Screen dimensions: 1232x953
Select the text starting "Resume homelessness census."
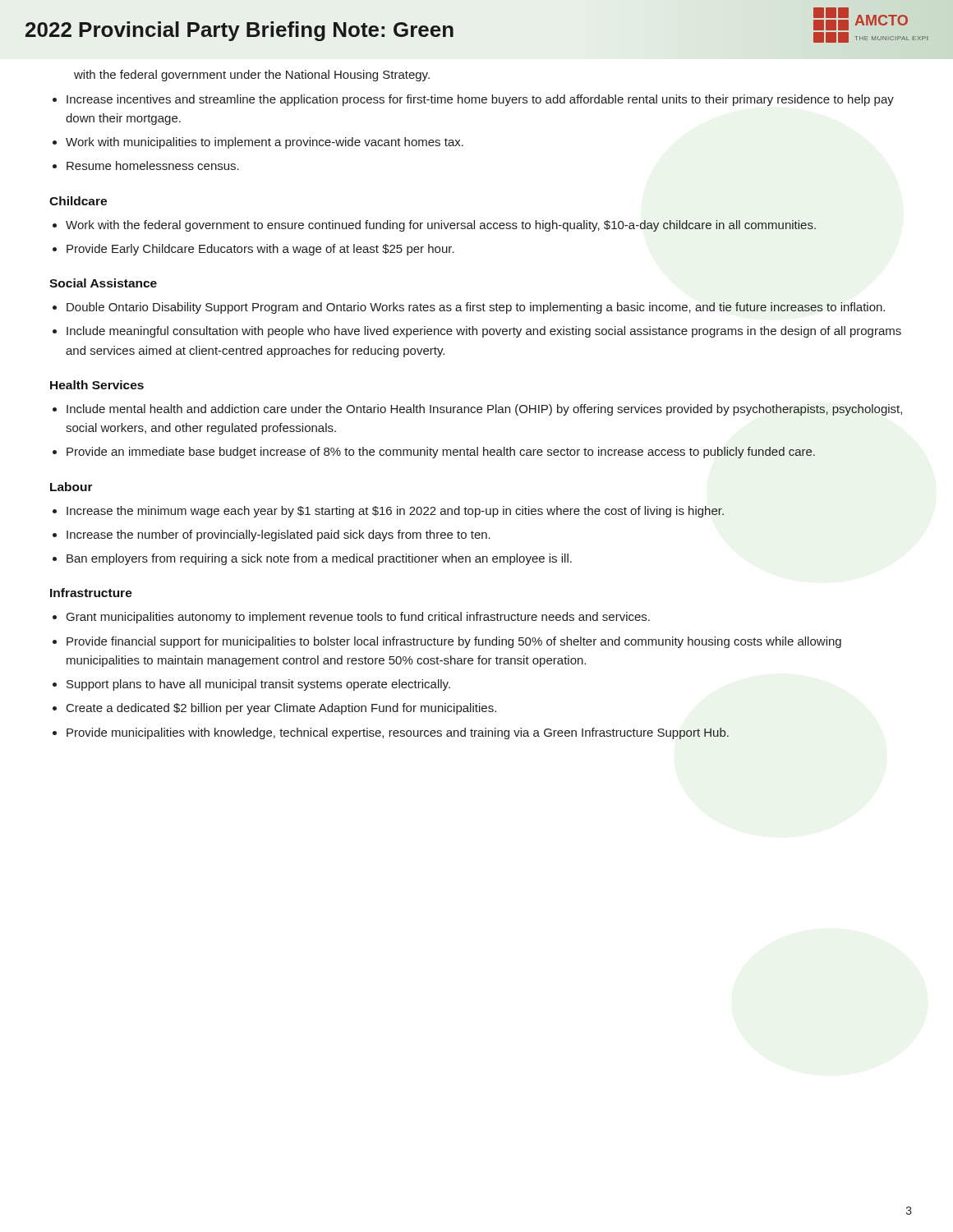point(153,166)
